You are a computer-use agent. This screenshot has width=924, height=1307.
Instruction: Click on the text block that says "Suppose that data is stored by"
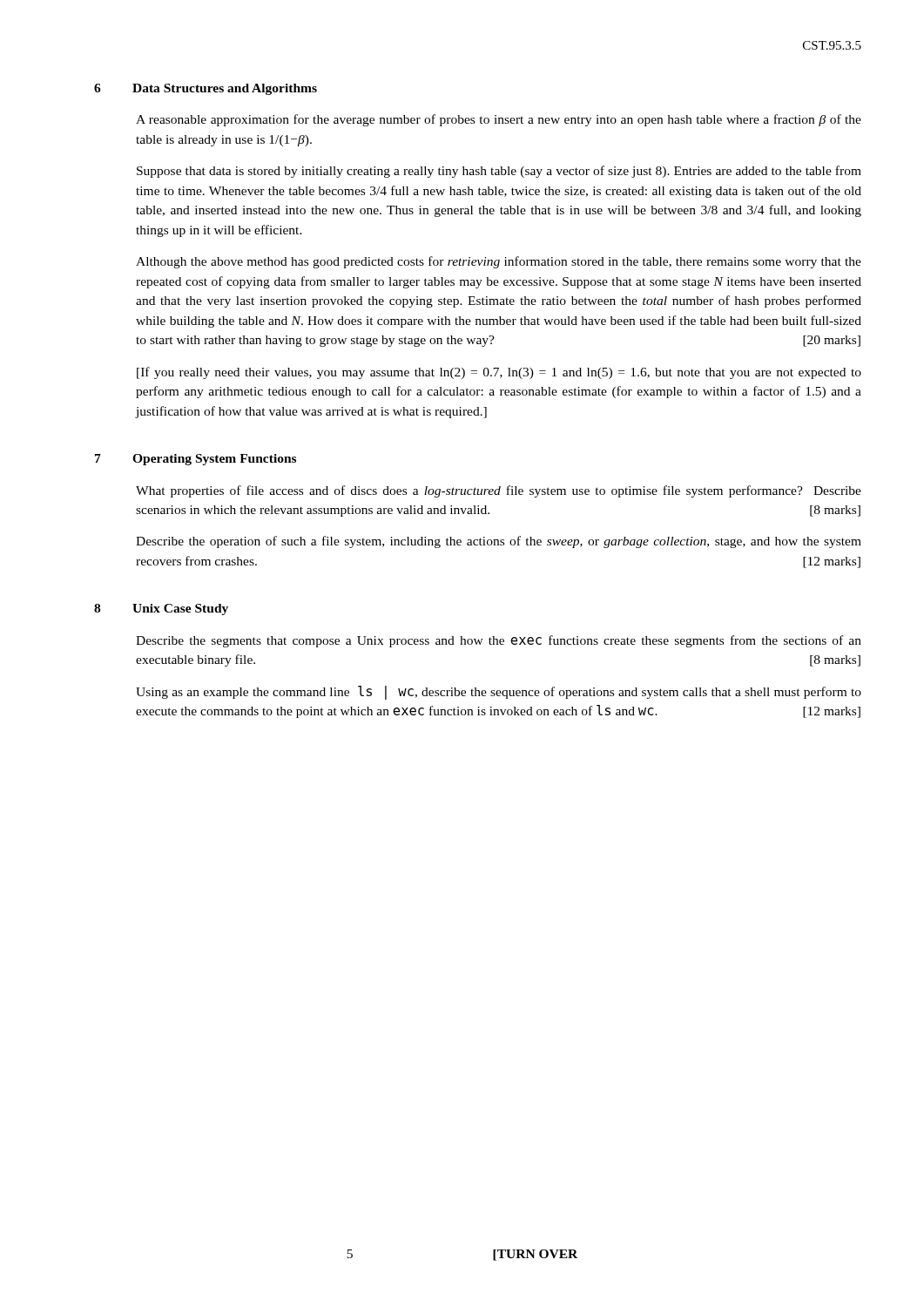499,200
